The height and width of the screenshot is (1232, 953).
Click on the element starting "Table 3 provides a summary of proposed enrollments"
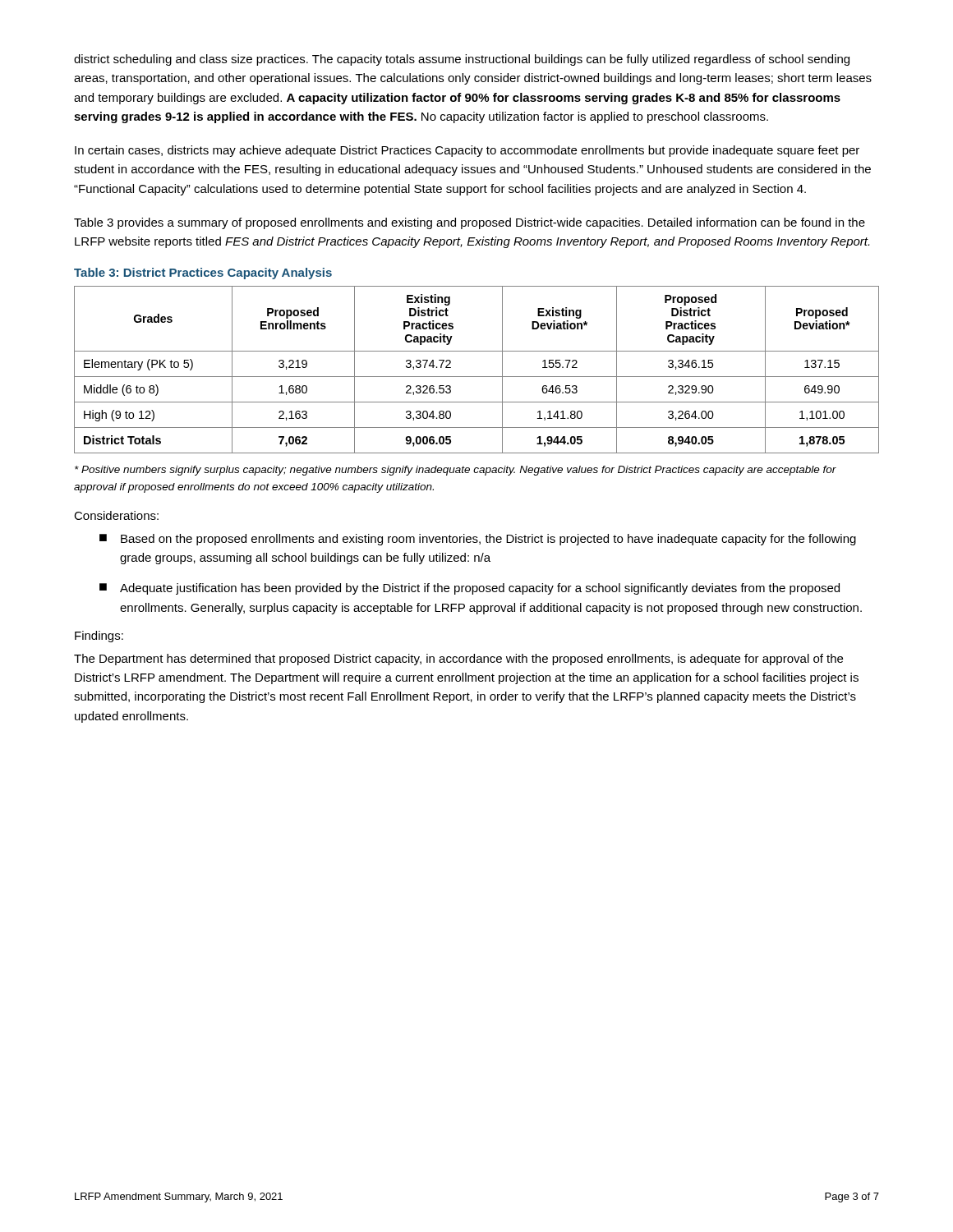[472, 231]
